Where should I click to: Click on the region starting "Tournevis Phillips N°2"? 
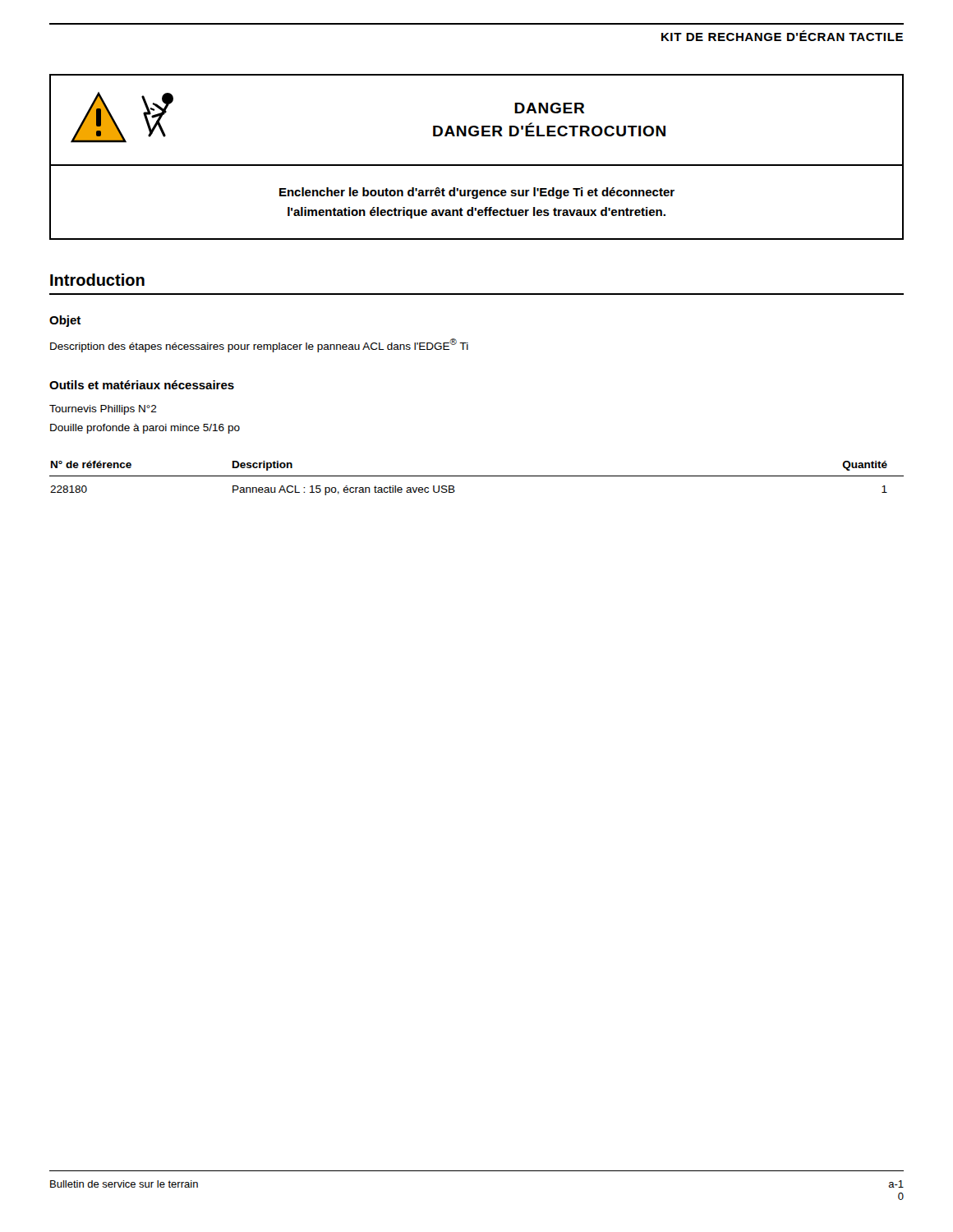coord(103,408)
